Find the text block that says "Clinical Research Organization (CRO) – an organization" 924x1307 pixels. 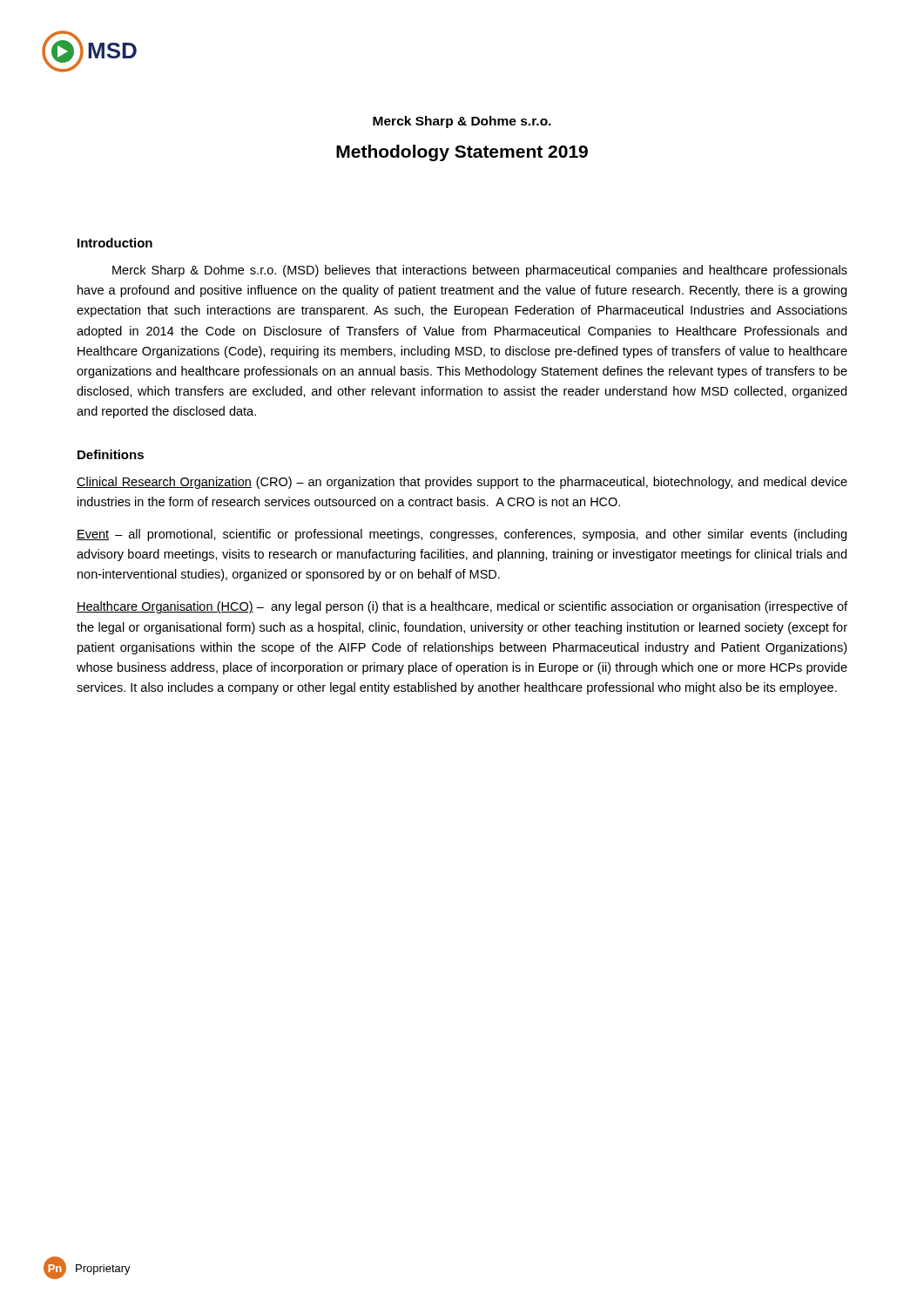coord(462,491)
